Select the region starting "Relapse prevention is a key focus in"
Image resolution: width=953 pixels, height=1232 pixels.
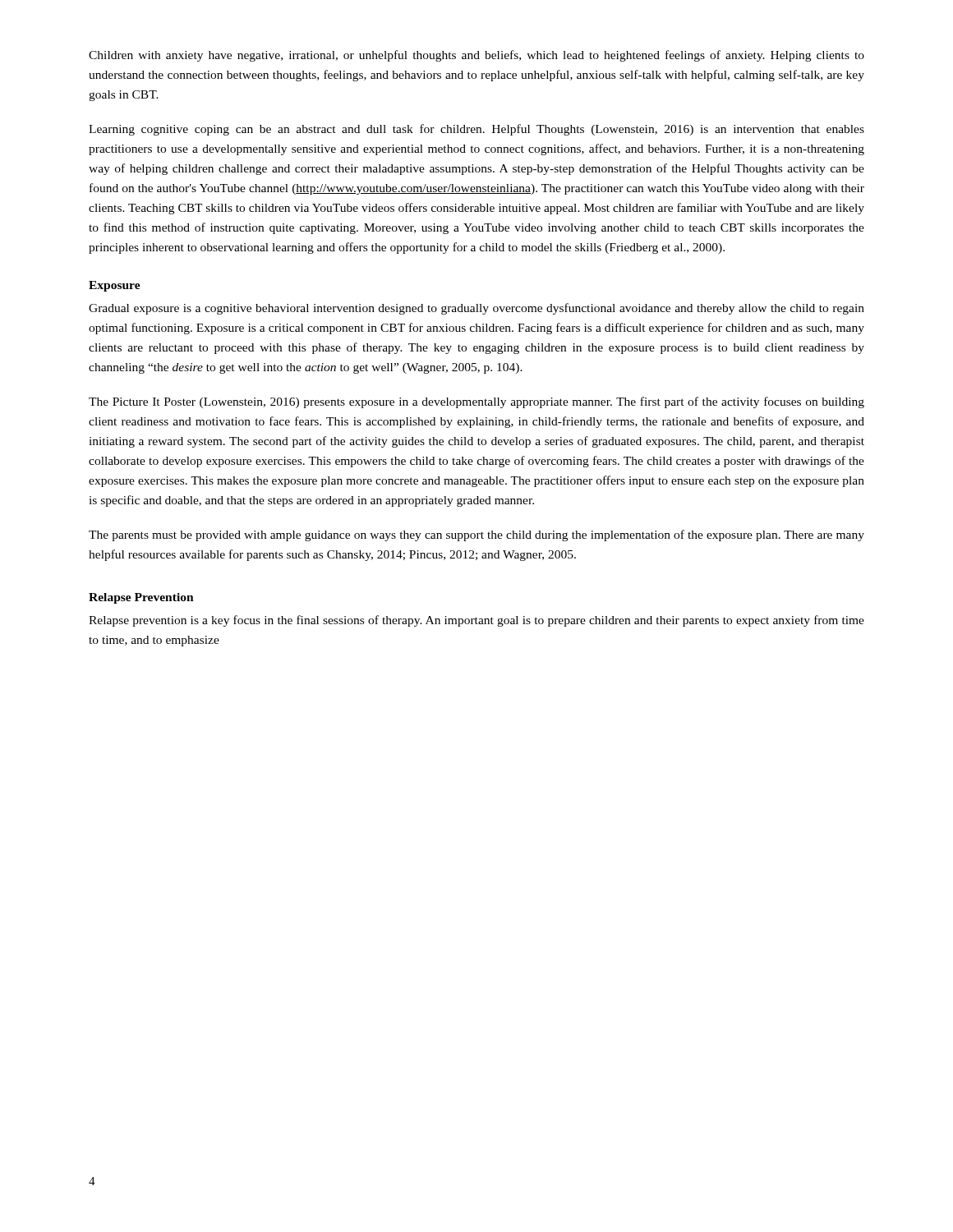click(x=476, y=630)
